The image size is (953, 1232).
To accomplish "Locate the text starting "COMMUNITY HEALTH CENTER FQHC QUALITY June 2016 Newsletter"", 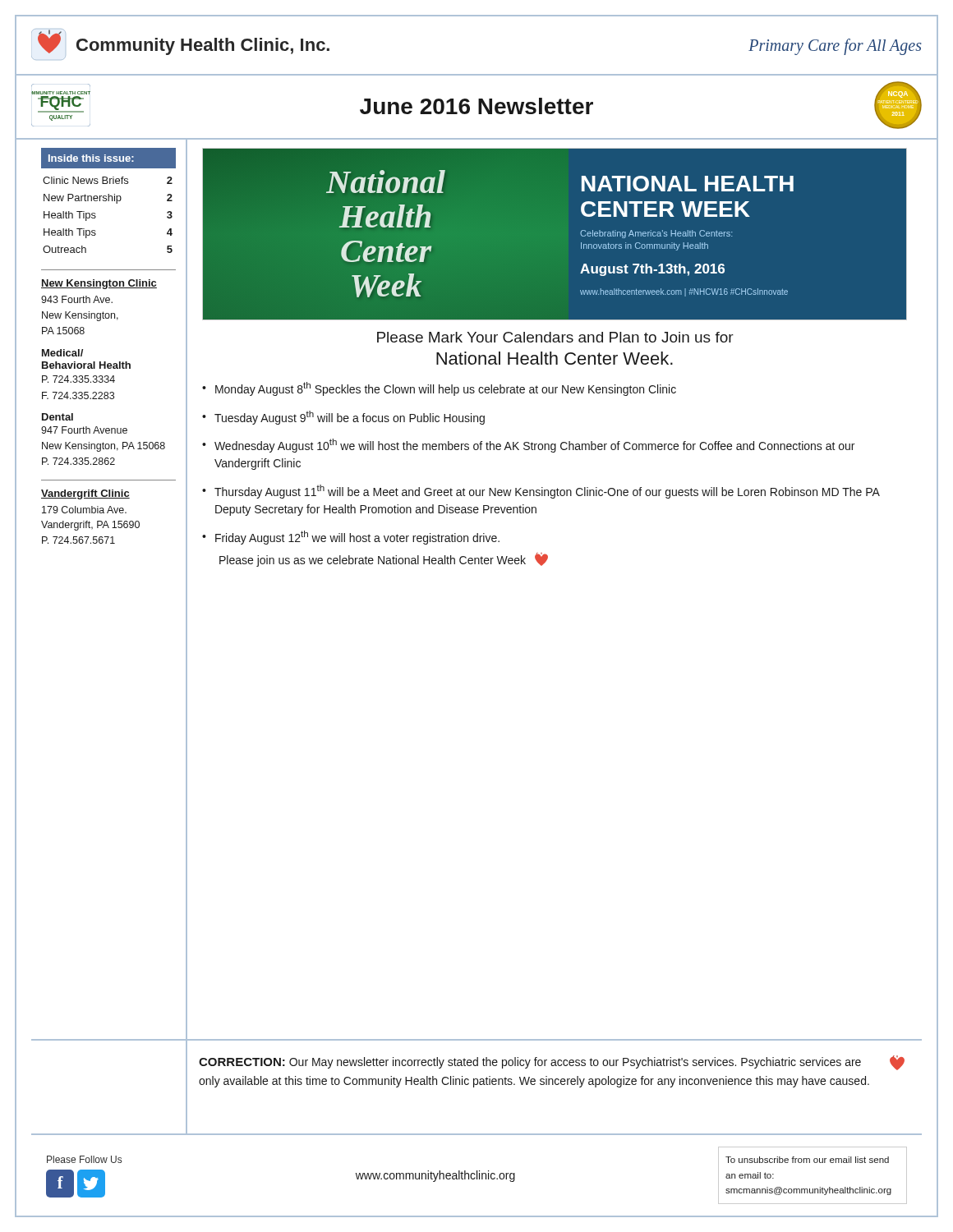I will click(473, 107).
